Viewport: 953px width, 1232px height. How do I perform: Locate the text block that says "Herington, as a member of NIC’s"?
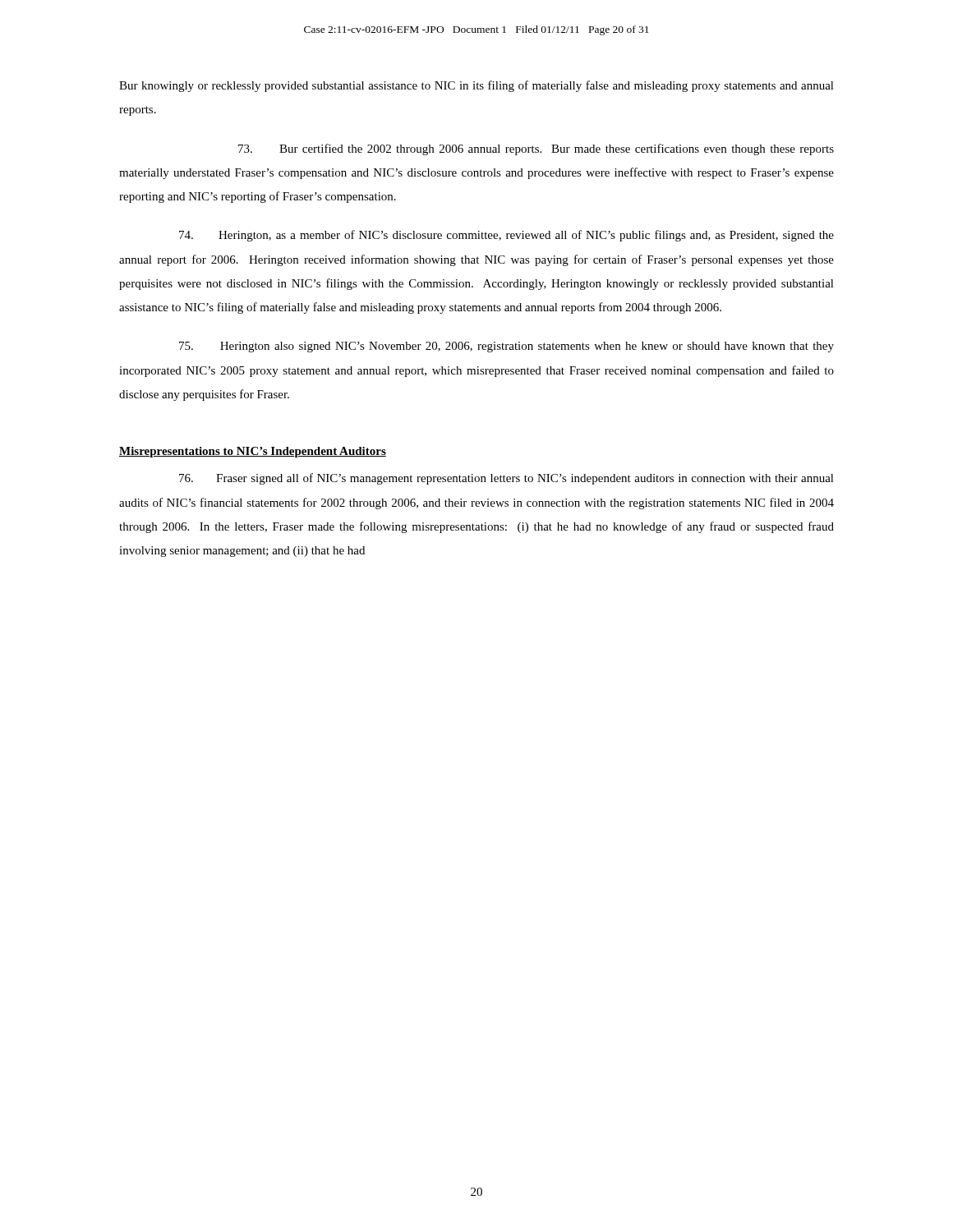click(x=476, y=271)
